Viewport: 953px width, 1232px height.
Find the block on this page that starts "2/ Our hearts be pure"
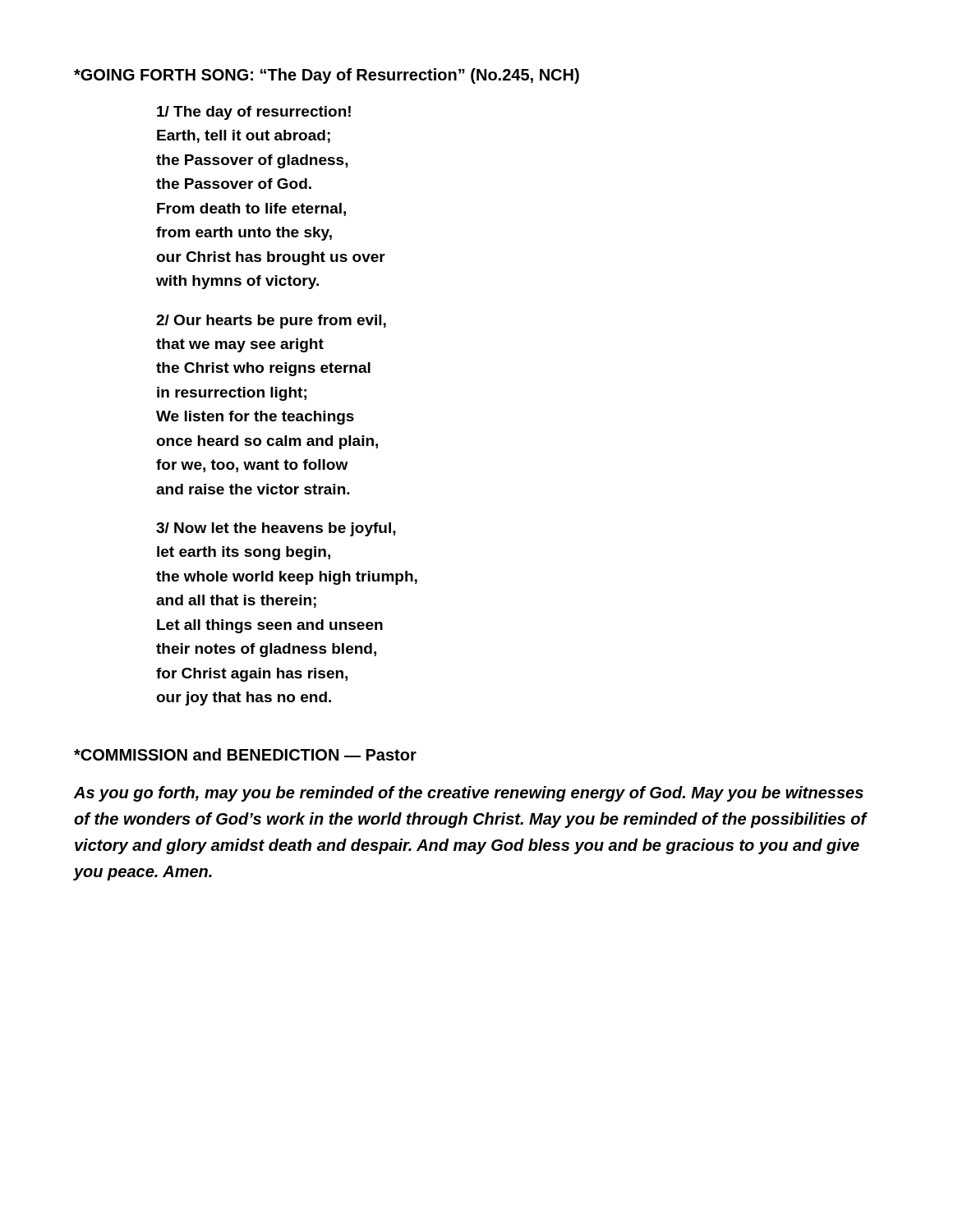pyautogui.click(x=271, y=322)
